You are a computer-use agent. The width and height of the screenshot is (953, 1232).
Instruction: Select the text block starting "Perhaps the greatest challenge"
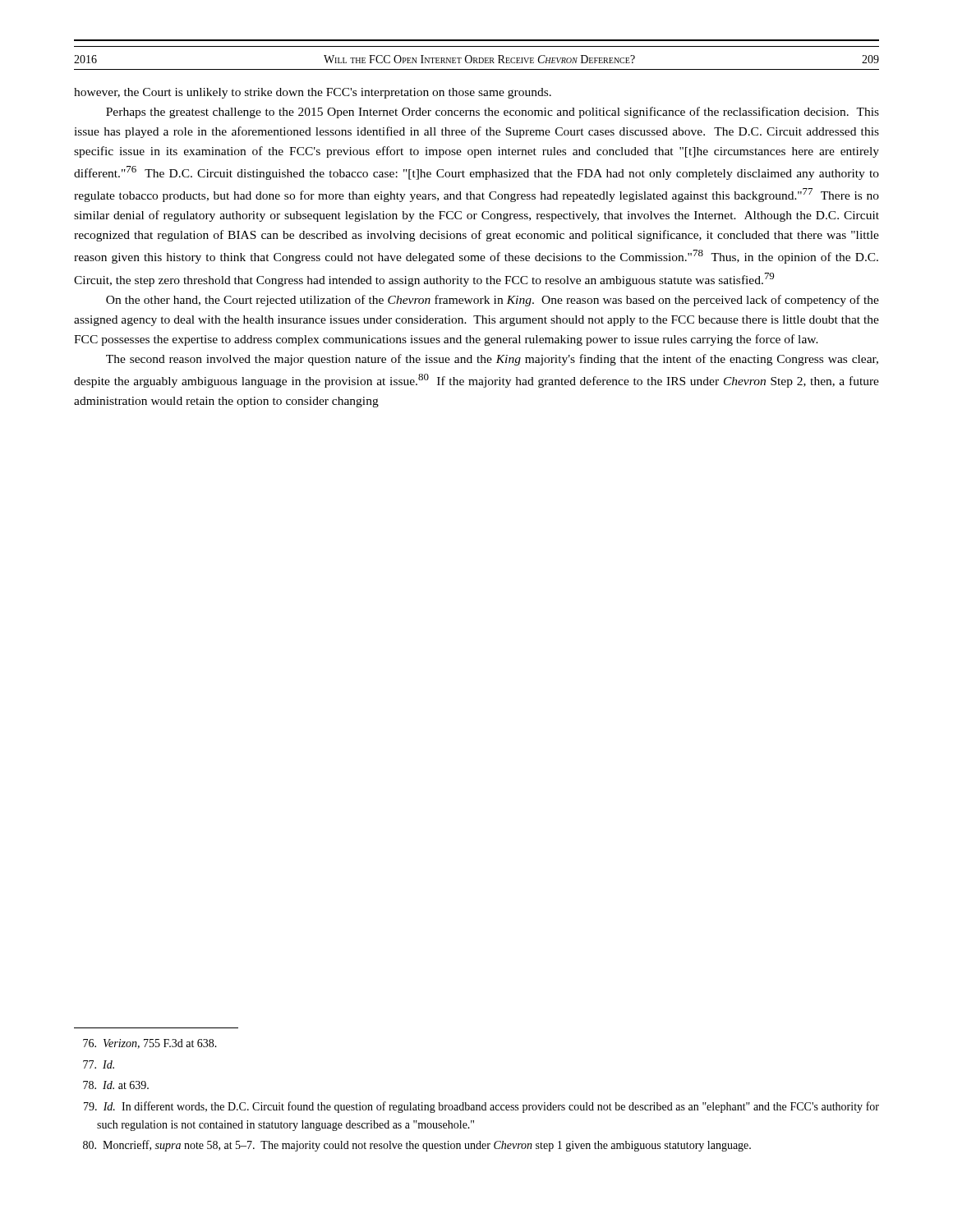coord(476,196)
